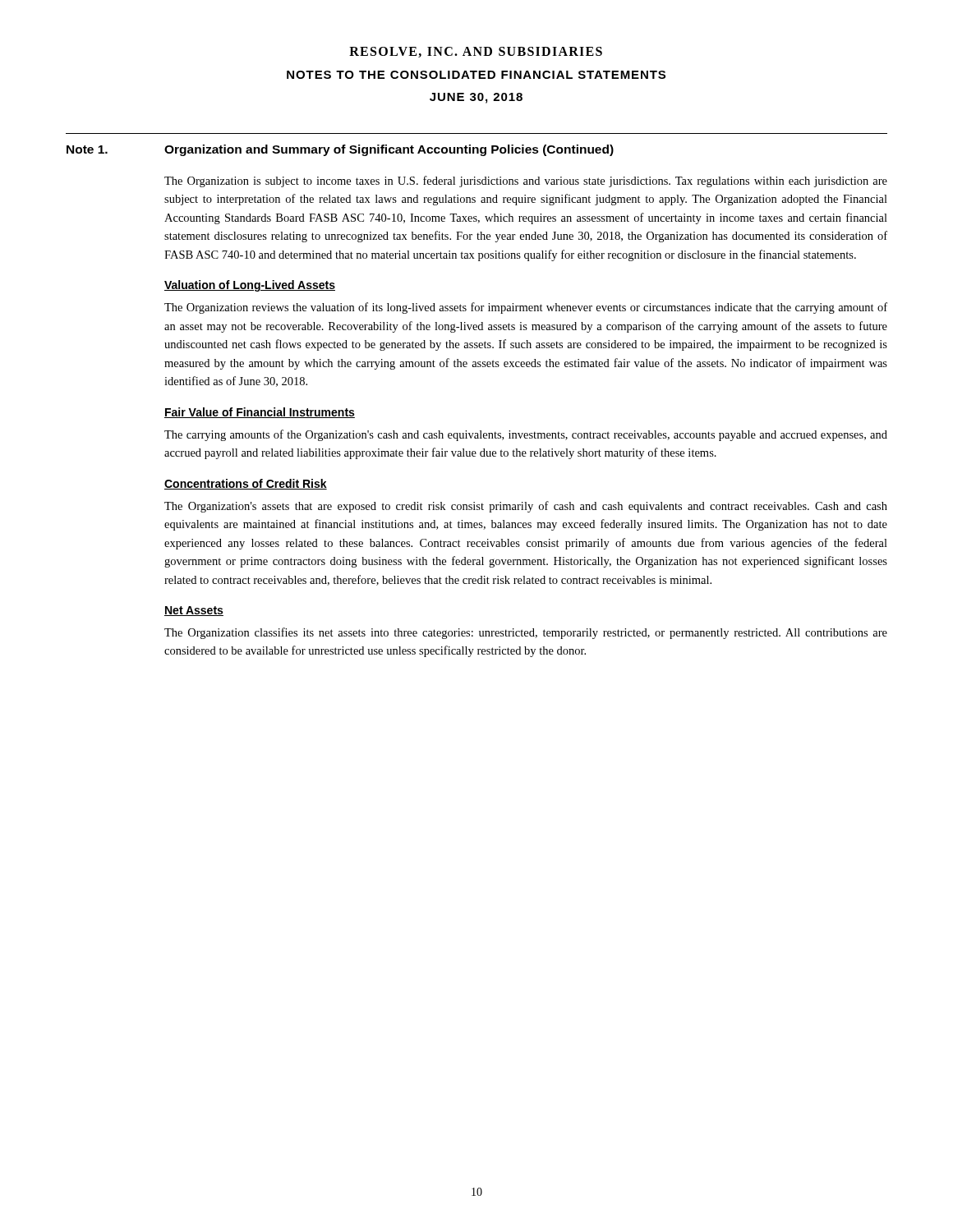Find the section header that says "Net Assets"
Viewport: 953px width, 1232px height.
coord(194,610)
